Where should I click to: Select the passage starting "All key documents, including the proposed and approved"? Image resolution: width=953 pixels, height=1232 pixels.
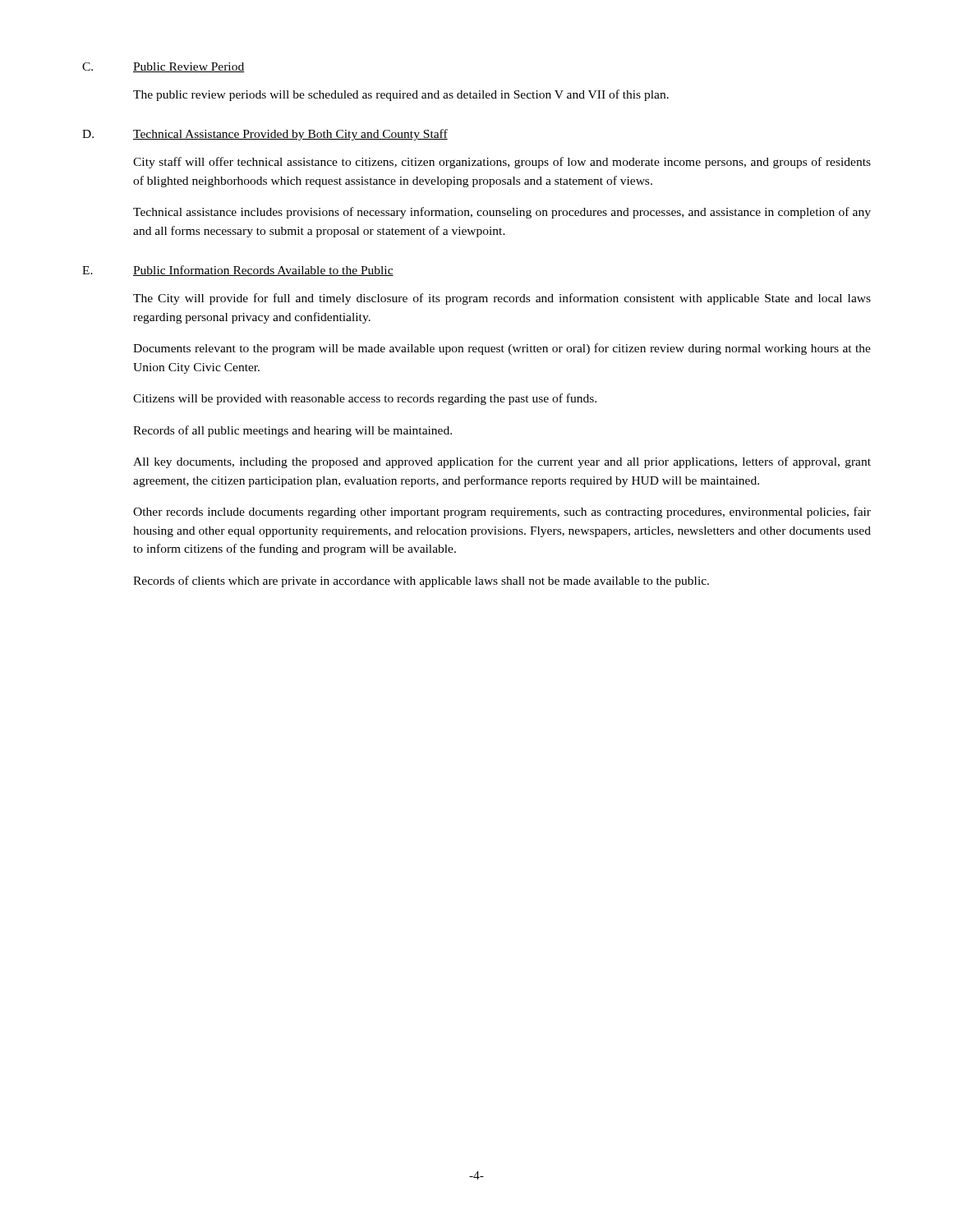click(502, 471)
